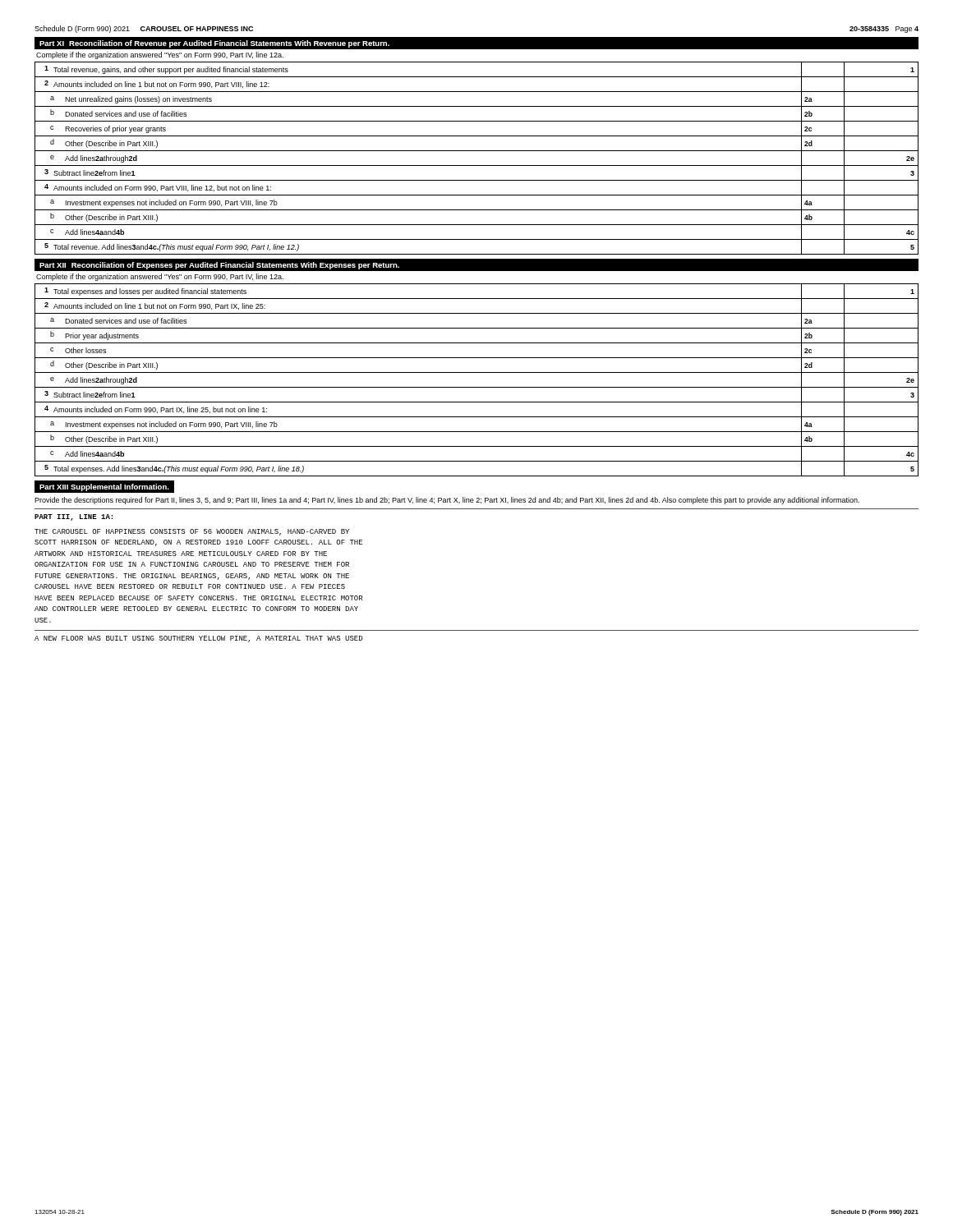The height and width of the screenshot is (1232, 953).
Task: Find the block on this page that starts "PART III, LINE"
Action: [74, 518]
